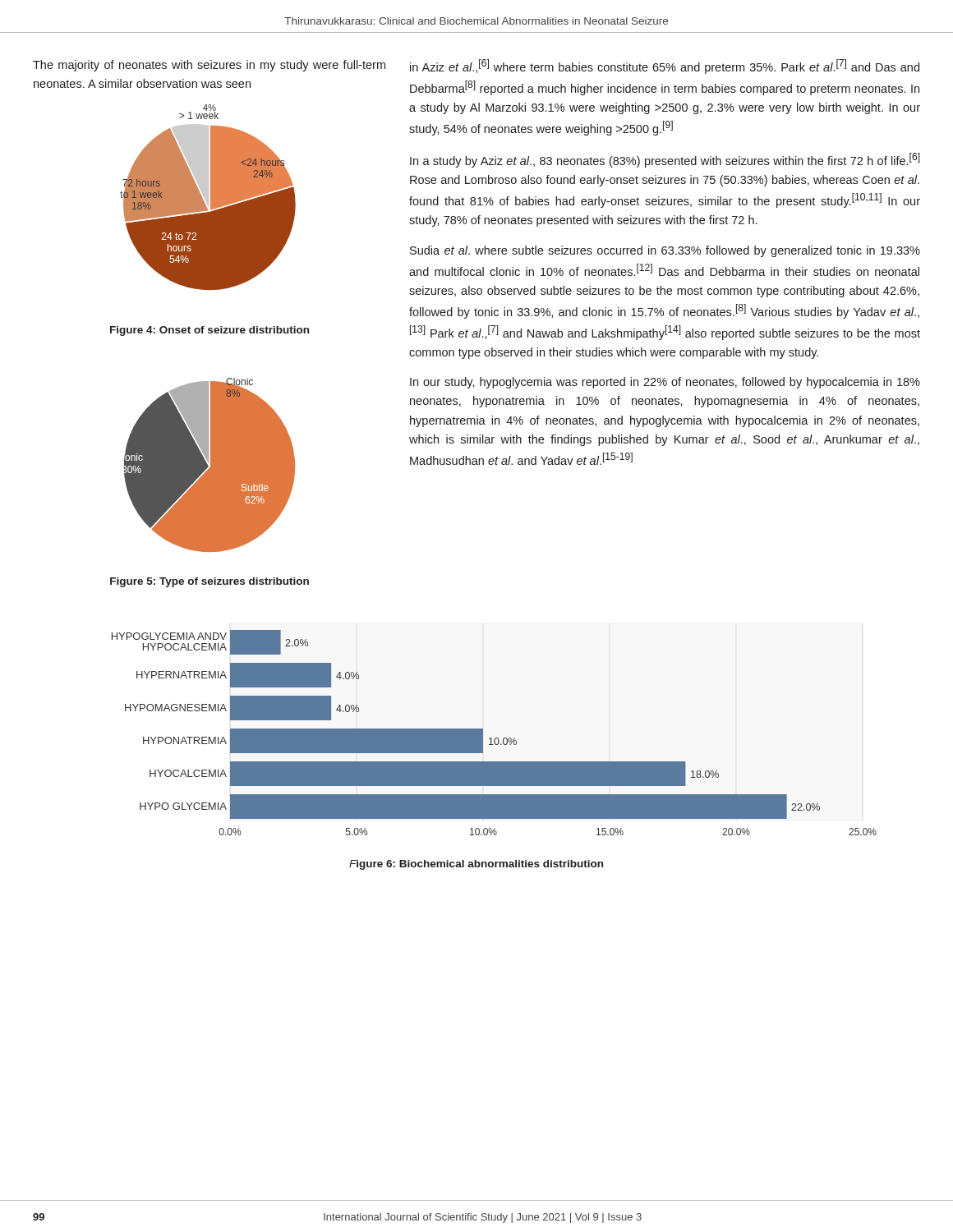The width and height of the screenshot is (953, 1232).
Task: Locate the text block that says "The majority of neonates with"
Action: 210,74
